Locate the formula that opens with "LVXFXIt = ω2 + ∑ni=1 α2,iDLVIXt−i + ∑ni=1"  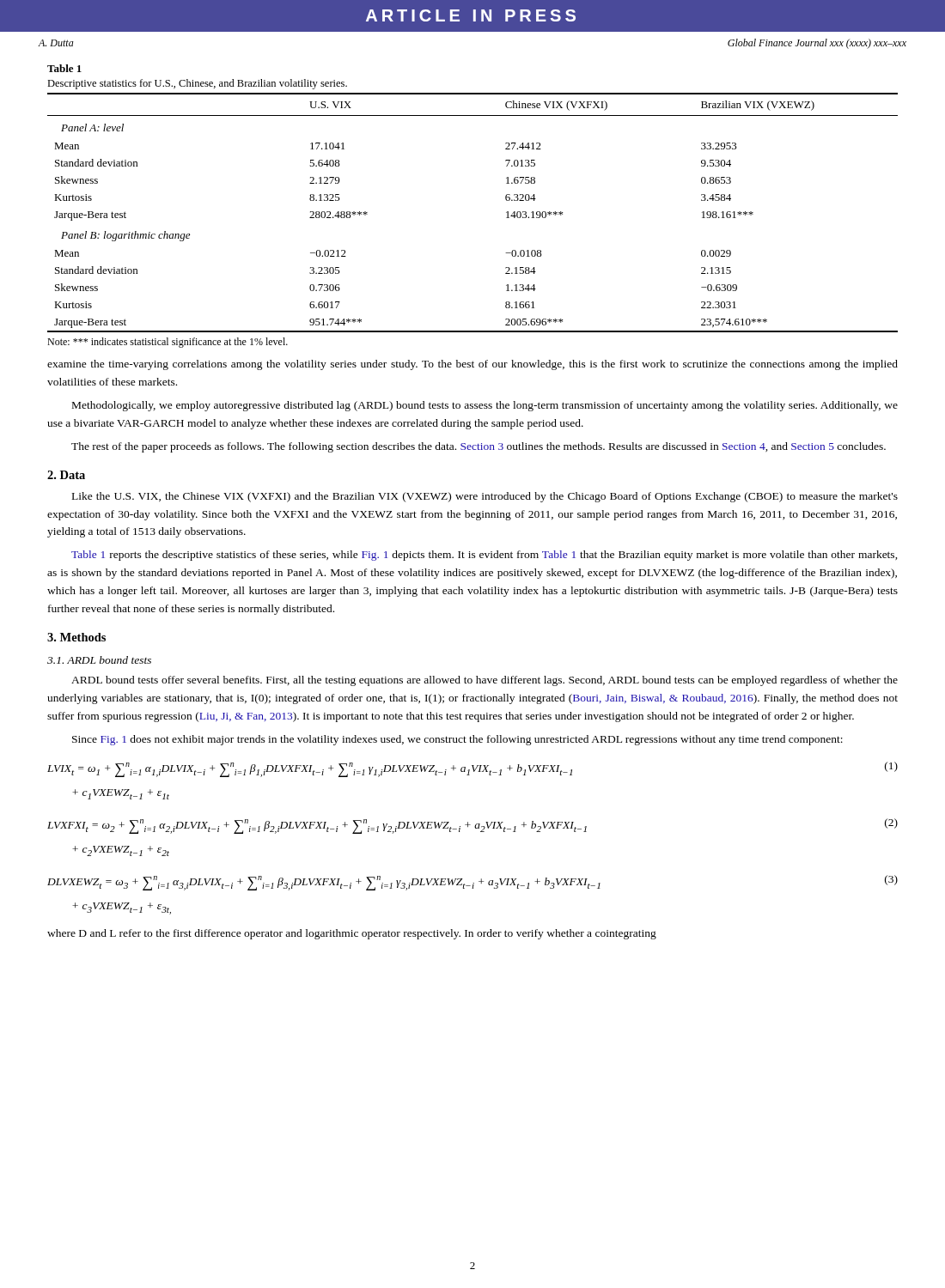pyautogui.click(x=472, y=837)
